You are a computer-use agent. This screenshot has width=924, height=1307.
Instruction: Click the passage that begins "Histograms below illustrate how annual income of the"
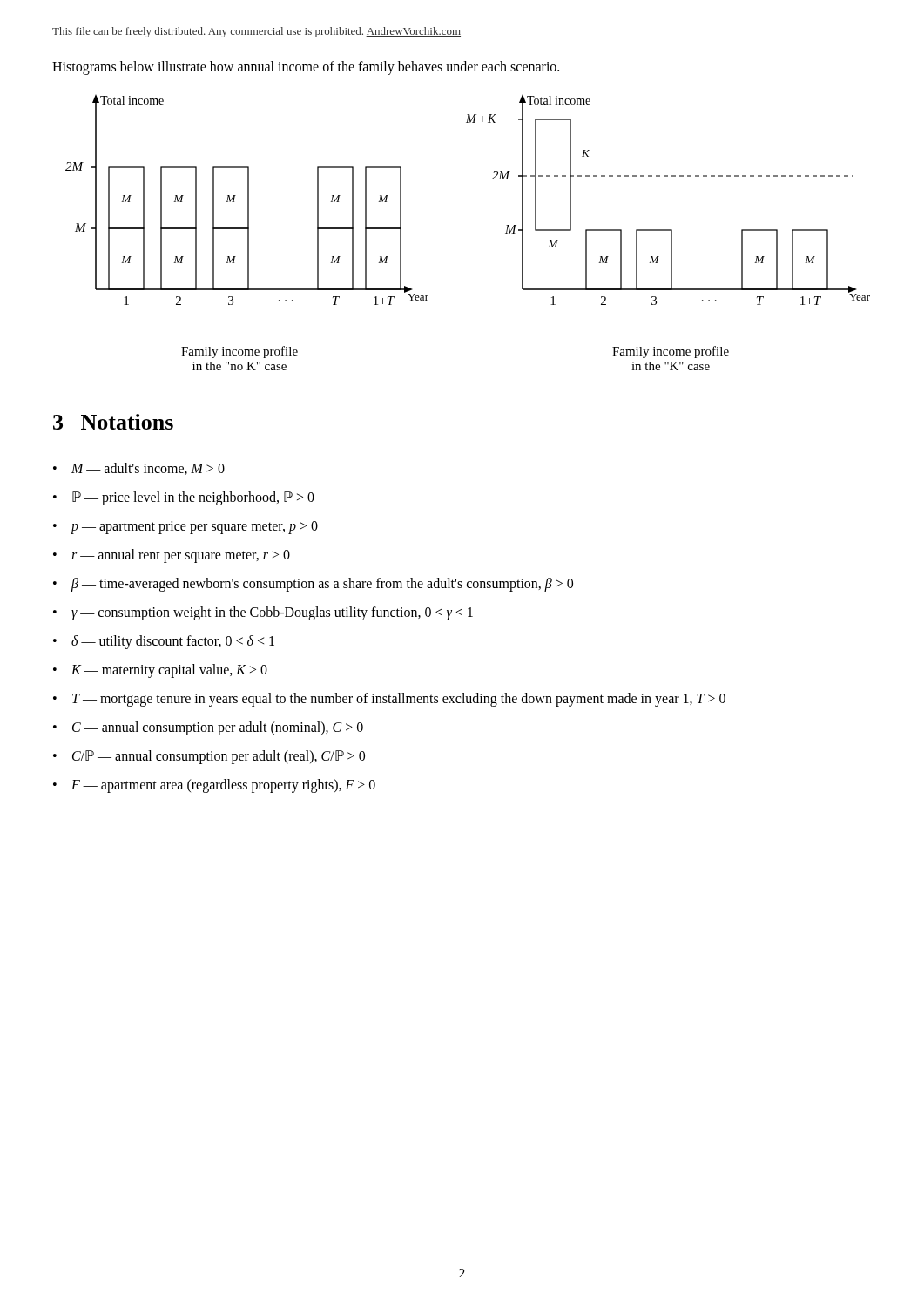point(306,67)
